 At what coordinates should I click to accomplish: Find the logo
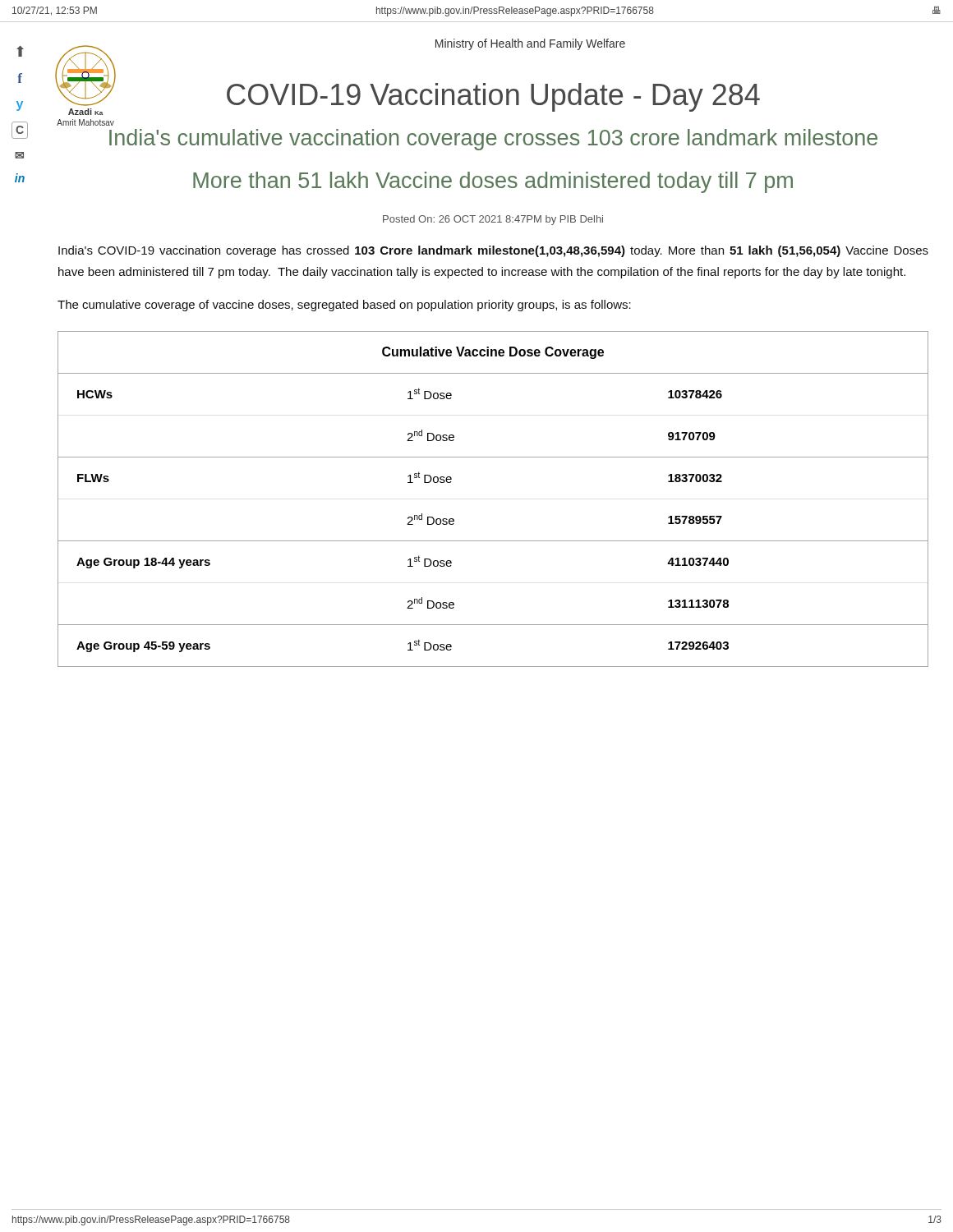86,85
